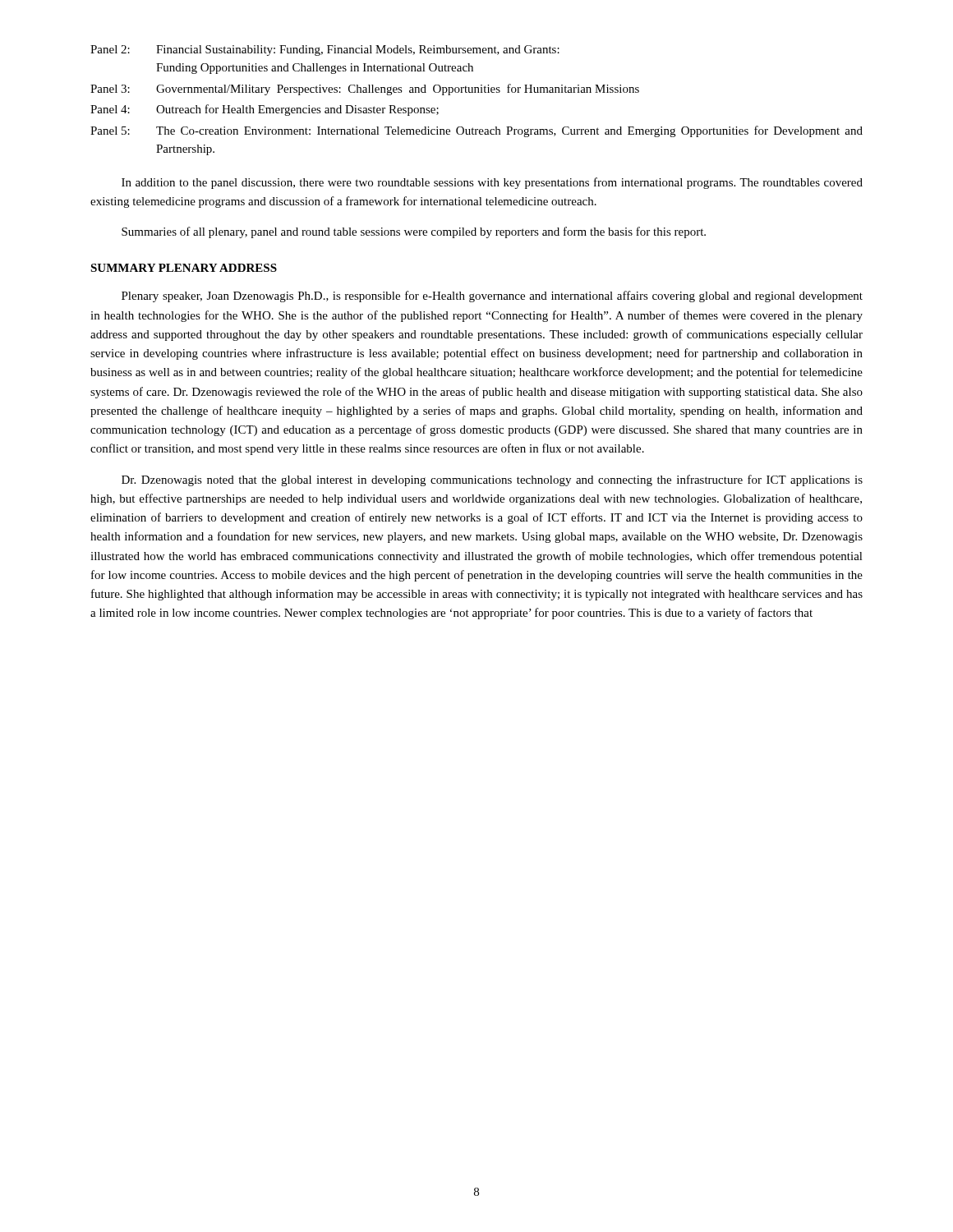Image resolution: width=953 pixels, height=1232 pixels.
Task: Select the passage starting "Panel 4: Outreach for Health Emergencies and Disaster"
Action: (265, 110)
